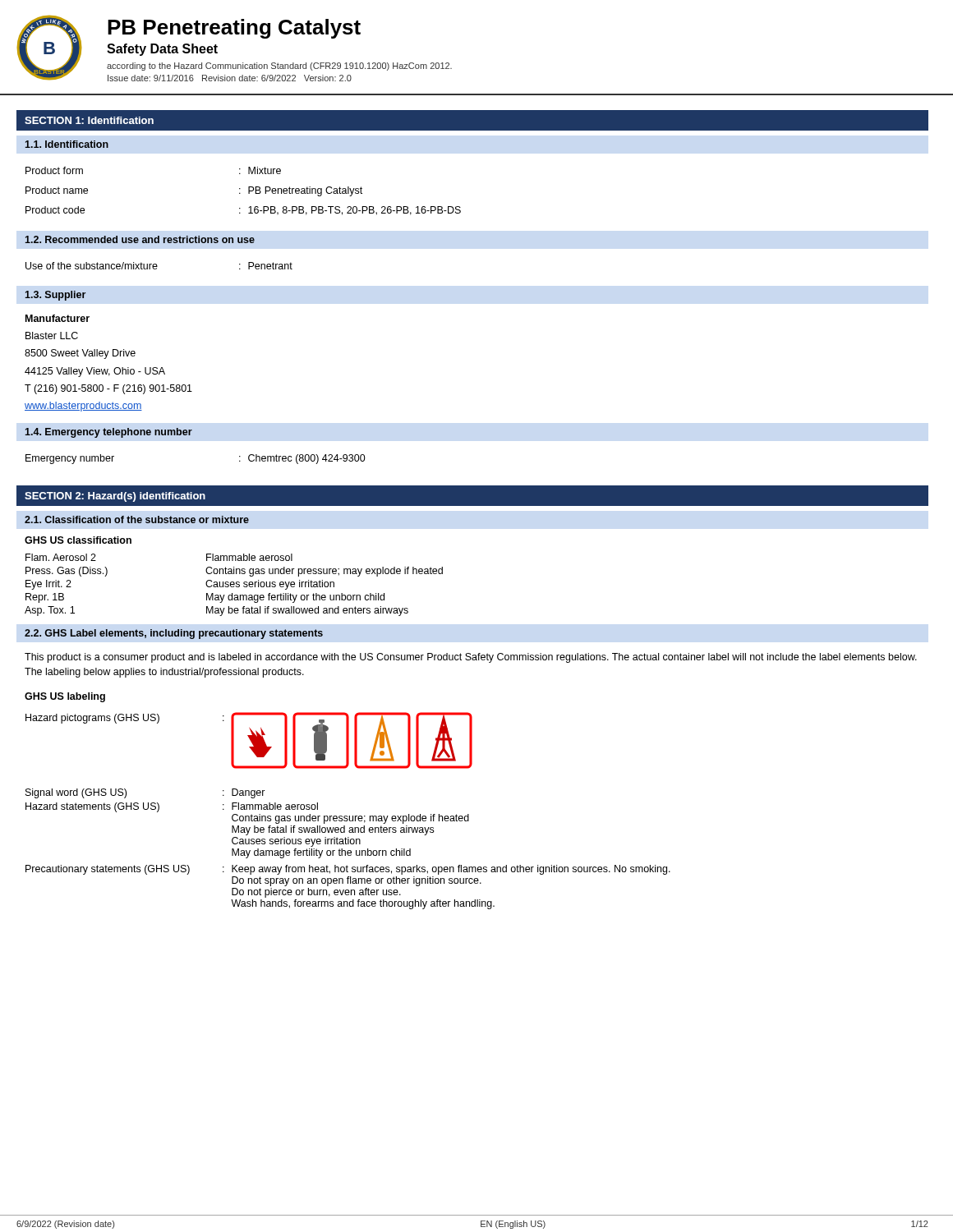953x1232 pixels.
Task: Locate the element starting "according to the Hazard Communication Standard"
Action: pos(280,72)
